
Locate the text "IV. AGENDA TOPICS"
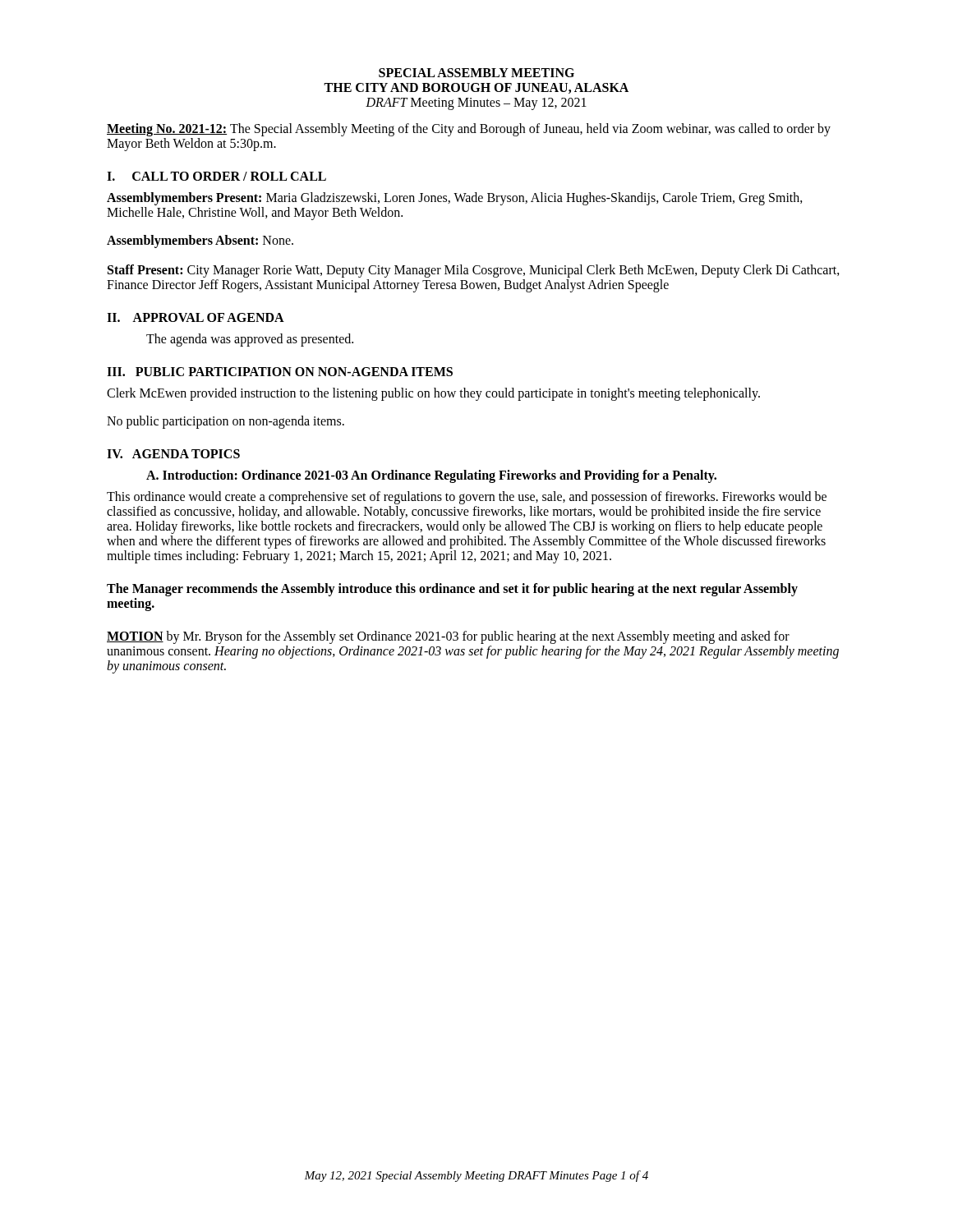coord(173,454)
